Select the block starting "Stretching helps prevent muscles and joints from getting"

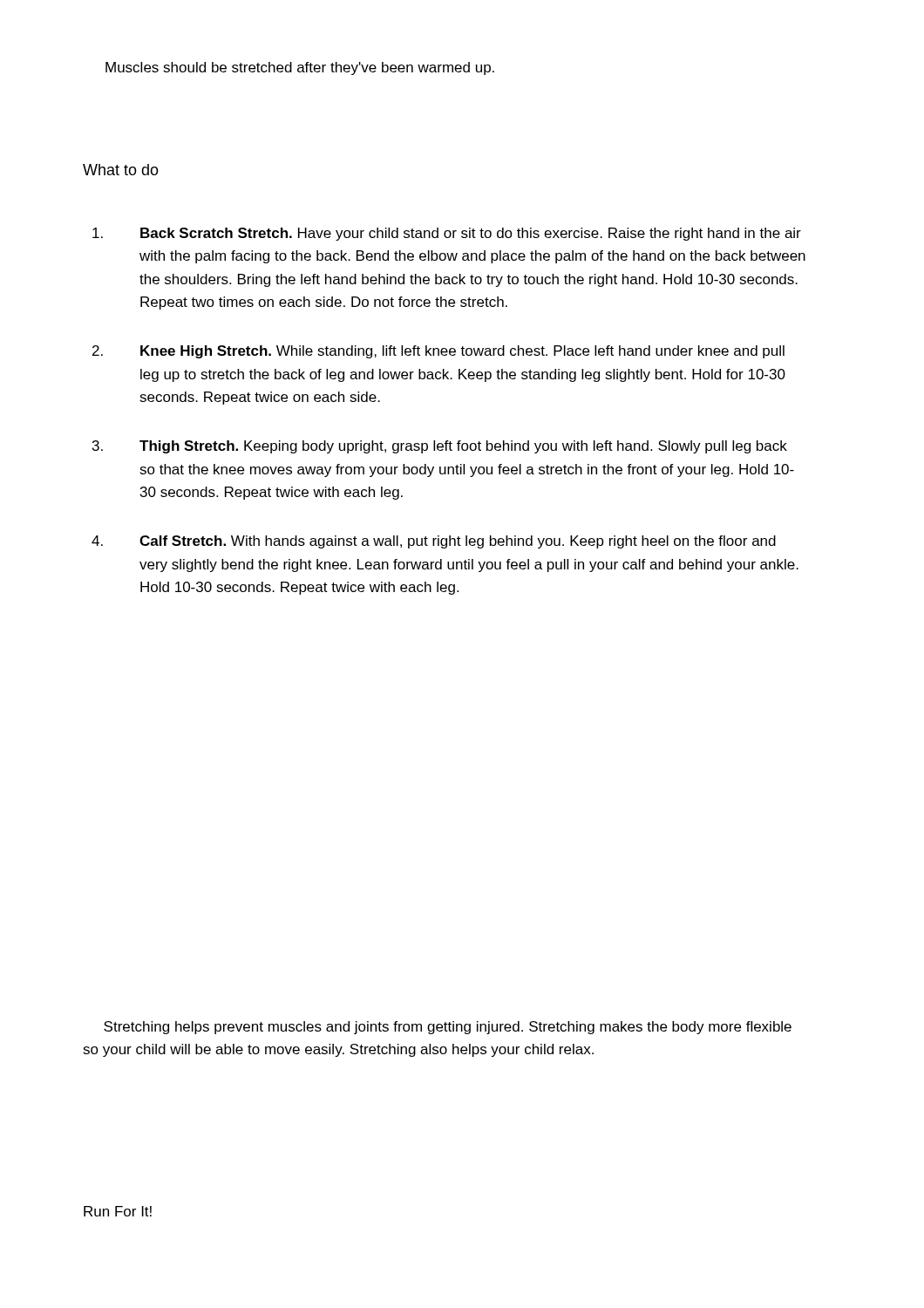437,1038
